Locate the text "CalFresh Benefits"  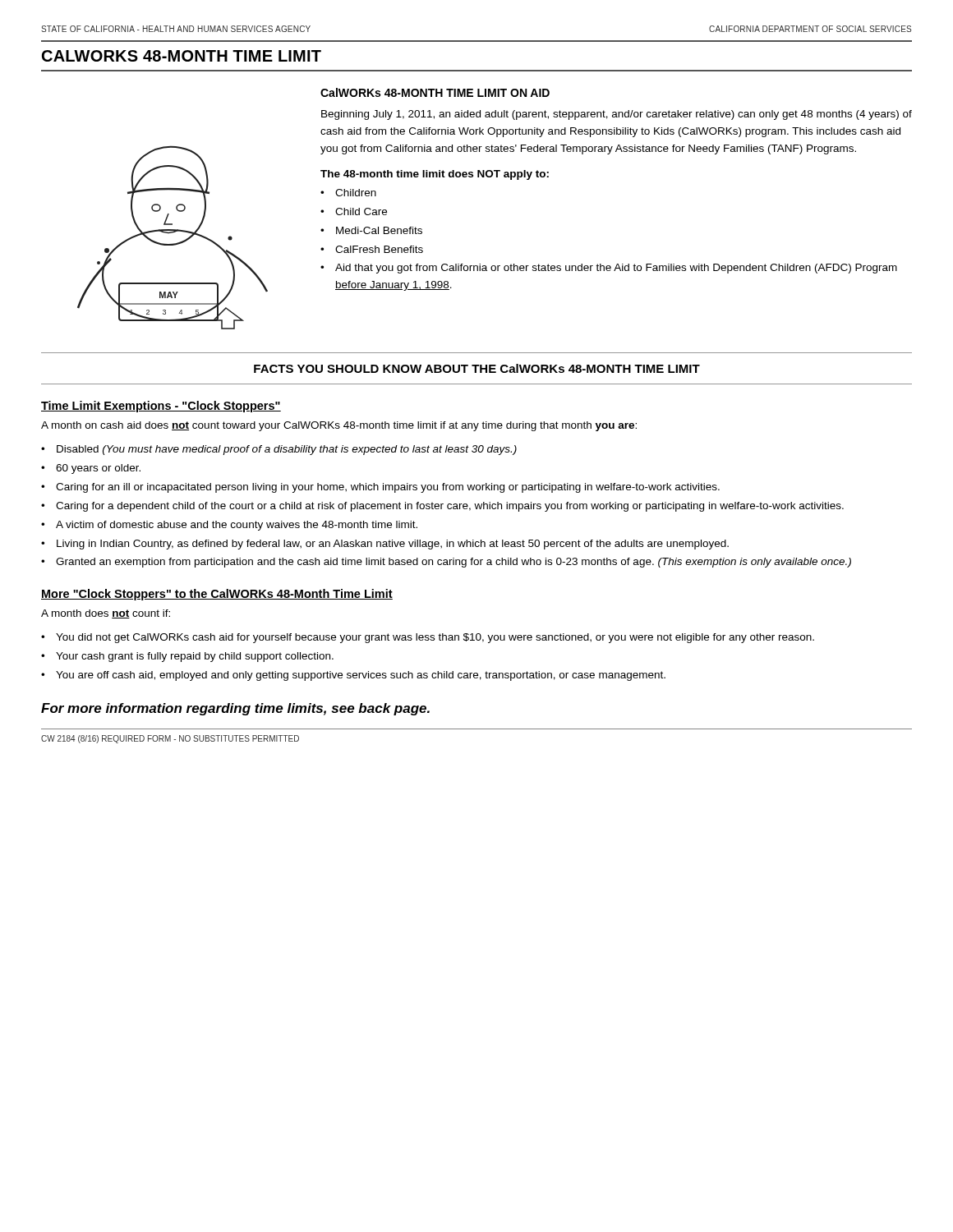point(379,249)
